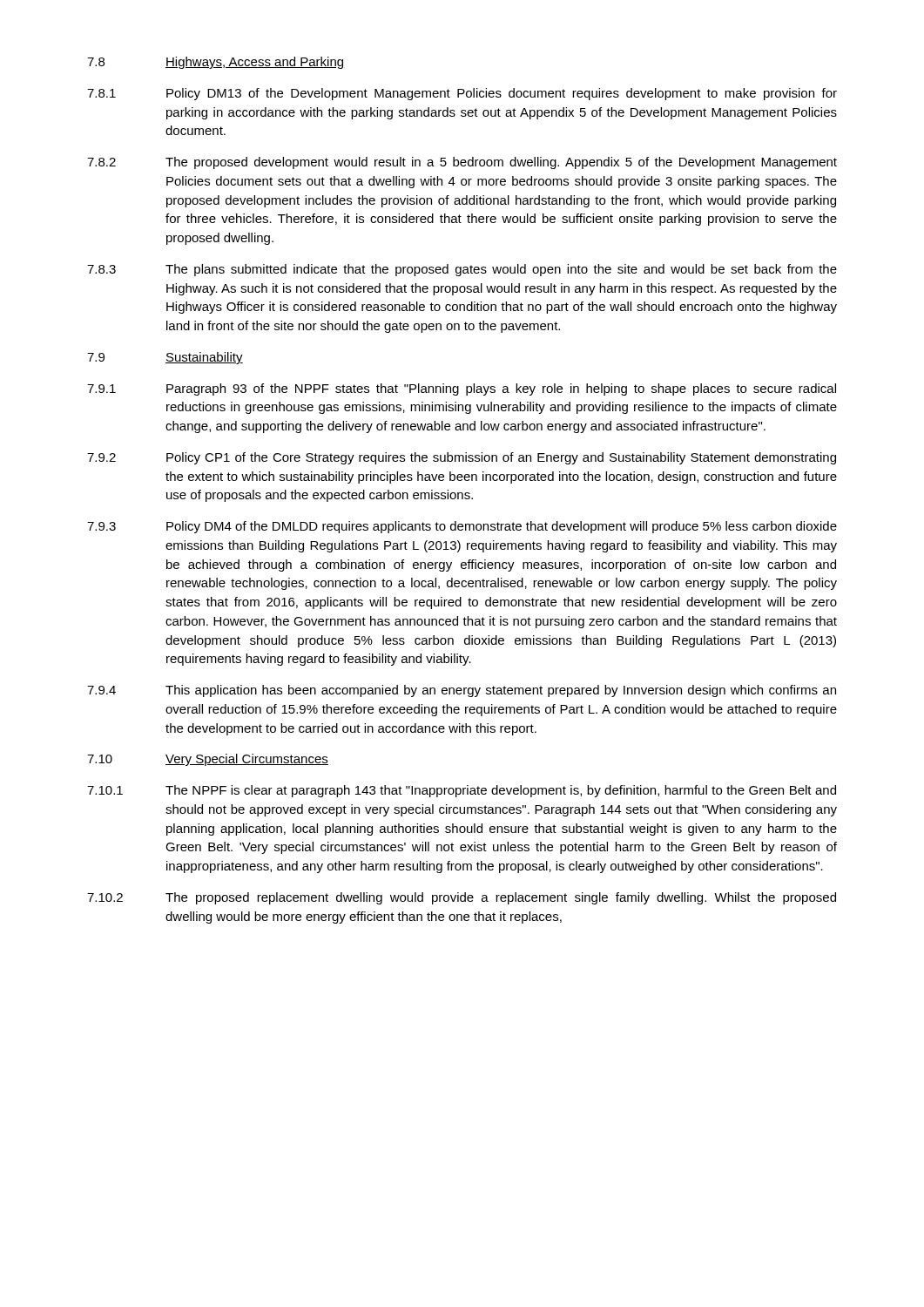Where is the passage that starts "9.2 Policy CP1 of the"?
Screen dimensions: 1307x924
pos(462,476)
